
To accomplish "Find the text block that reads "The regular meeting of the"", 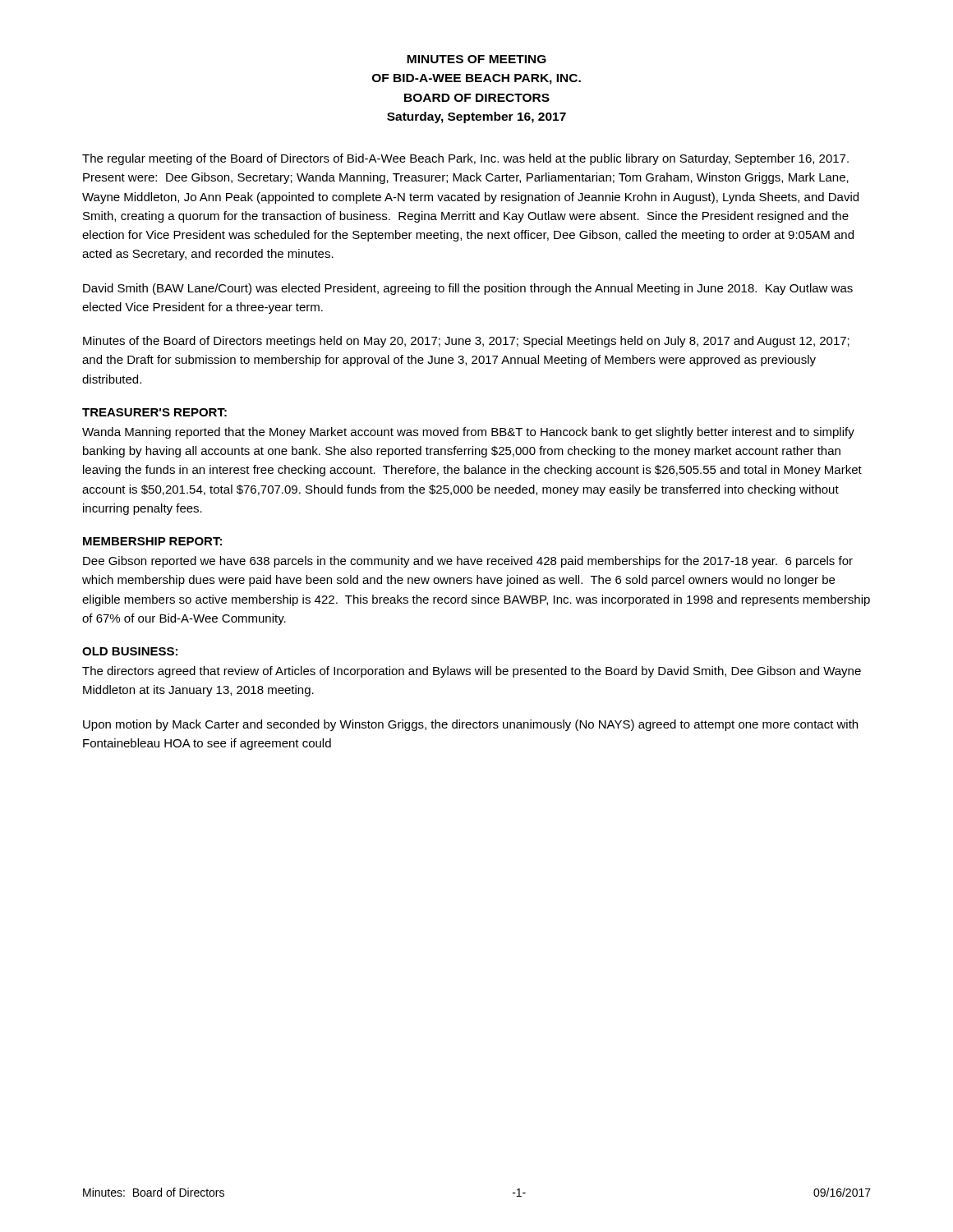I will pos(471,206).
